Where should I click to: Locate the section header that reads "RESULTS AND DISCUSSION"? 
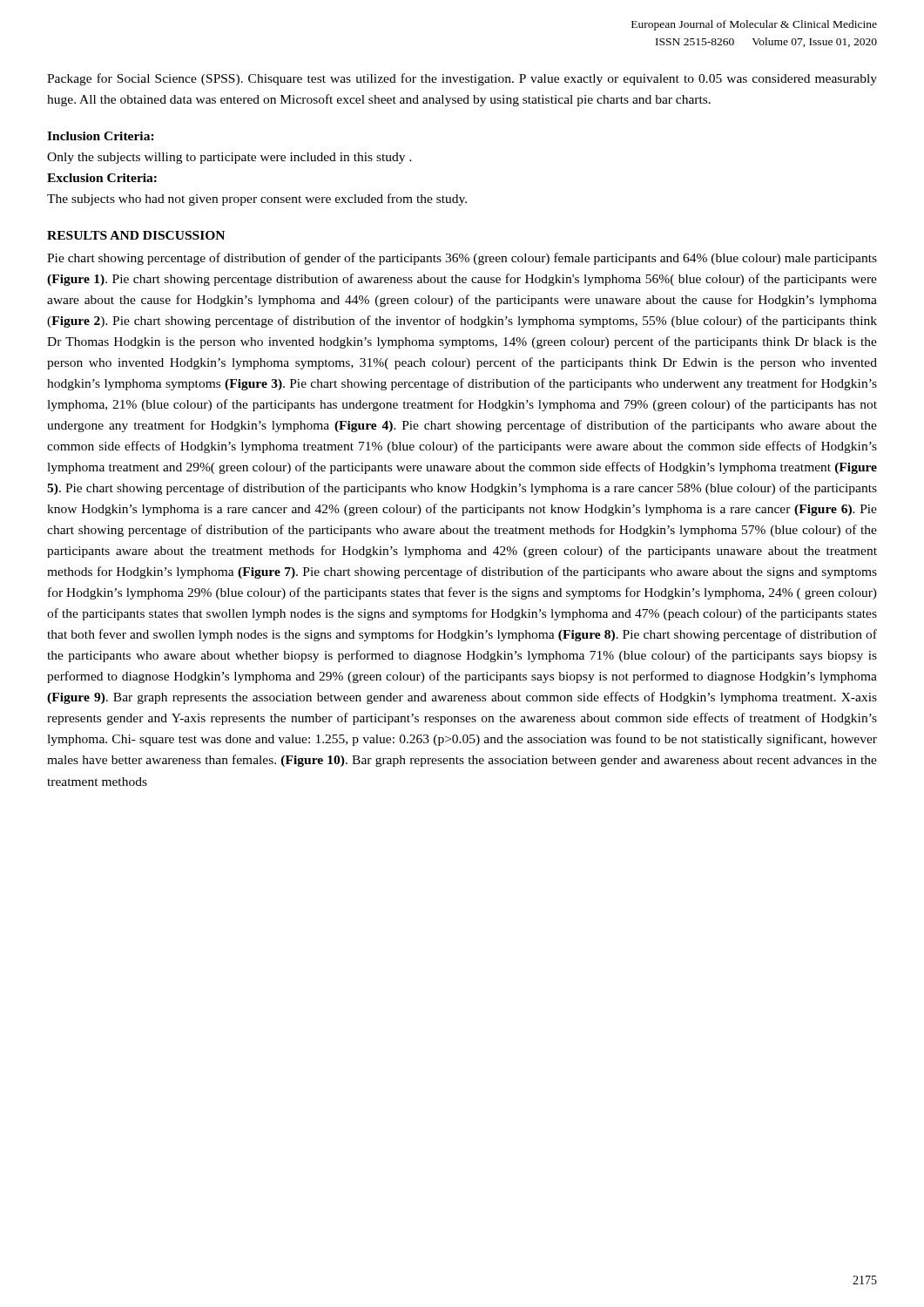point(136,235)
